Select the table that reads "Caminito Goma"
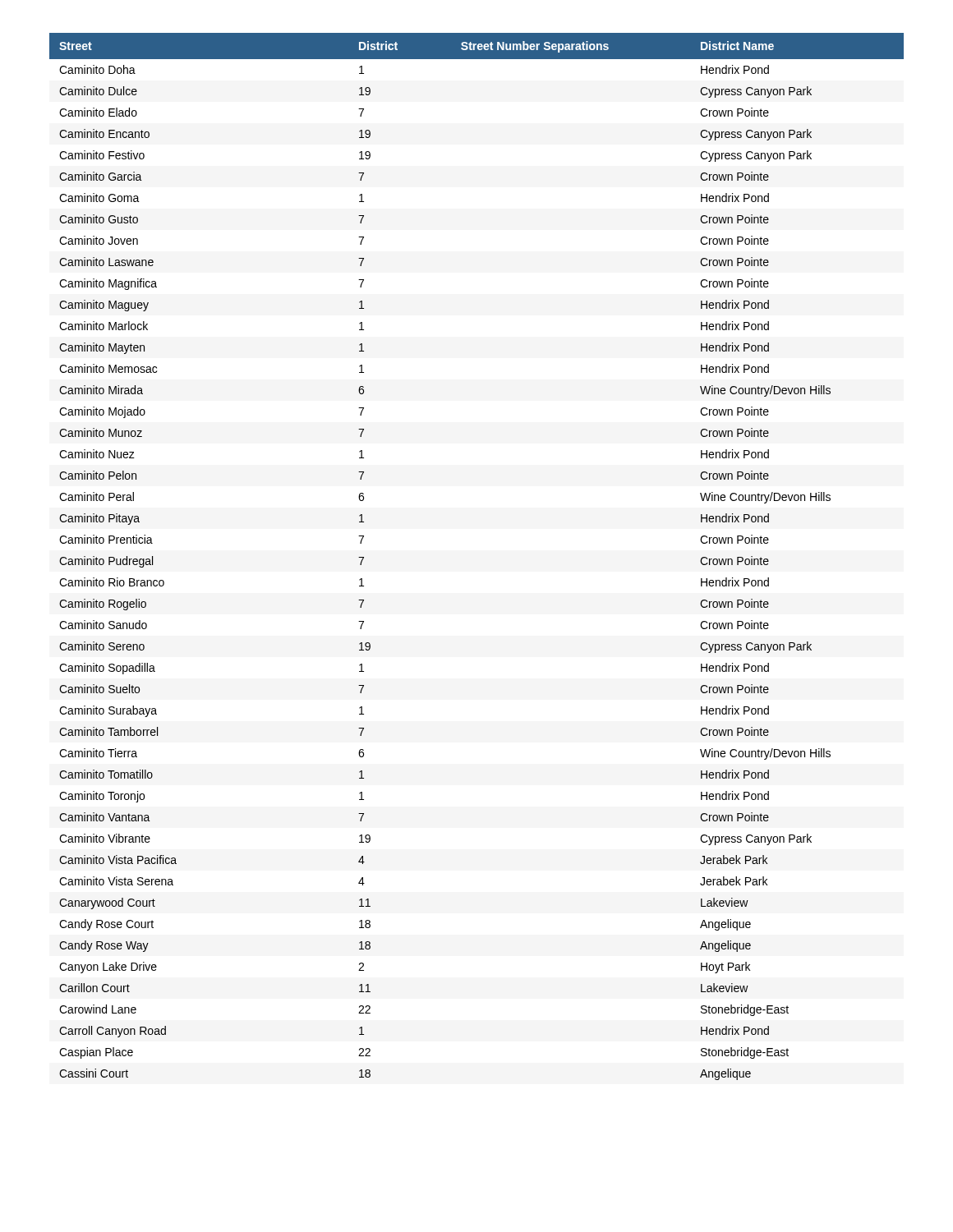The image size is (953, 1232). tap(476, 559)
